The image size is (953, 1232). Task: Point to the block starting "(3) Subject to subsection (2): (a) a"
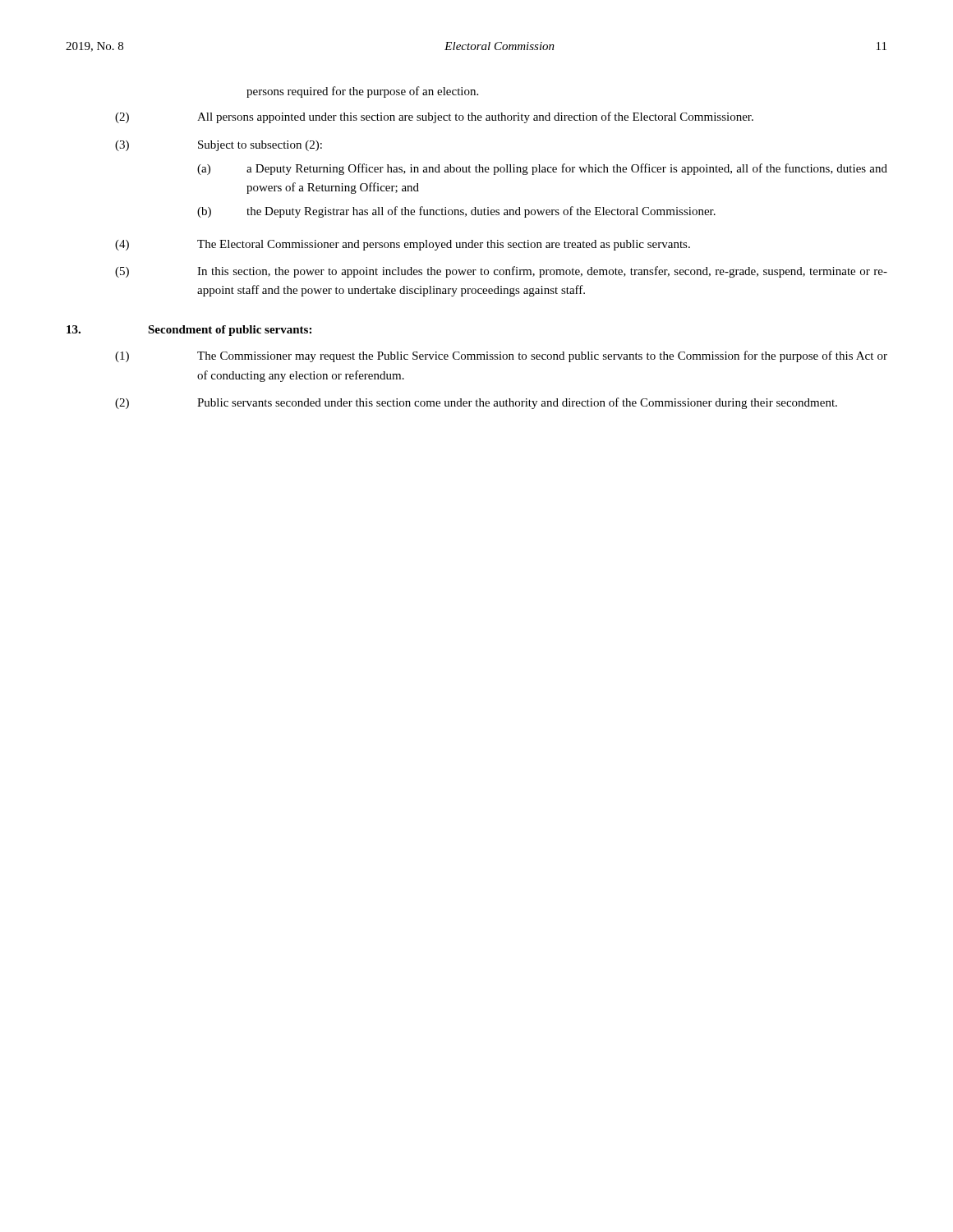tap(476, 181)
